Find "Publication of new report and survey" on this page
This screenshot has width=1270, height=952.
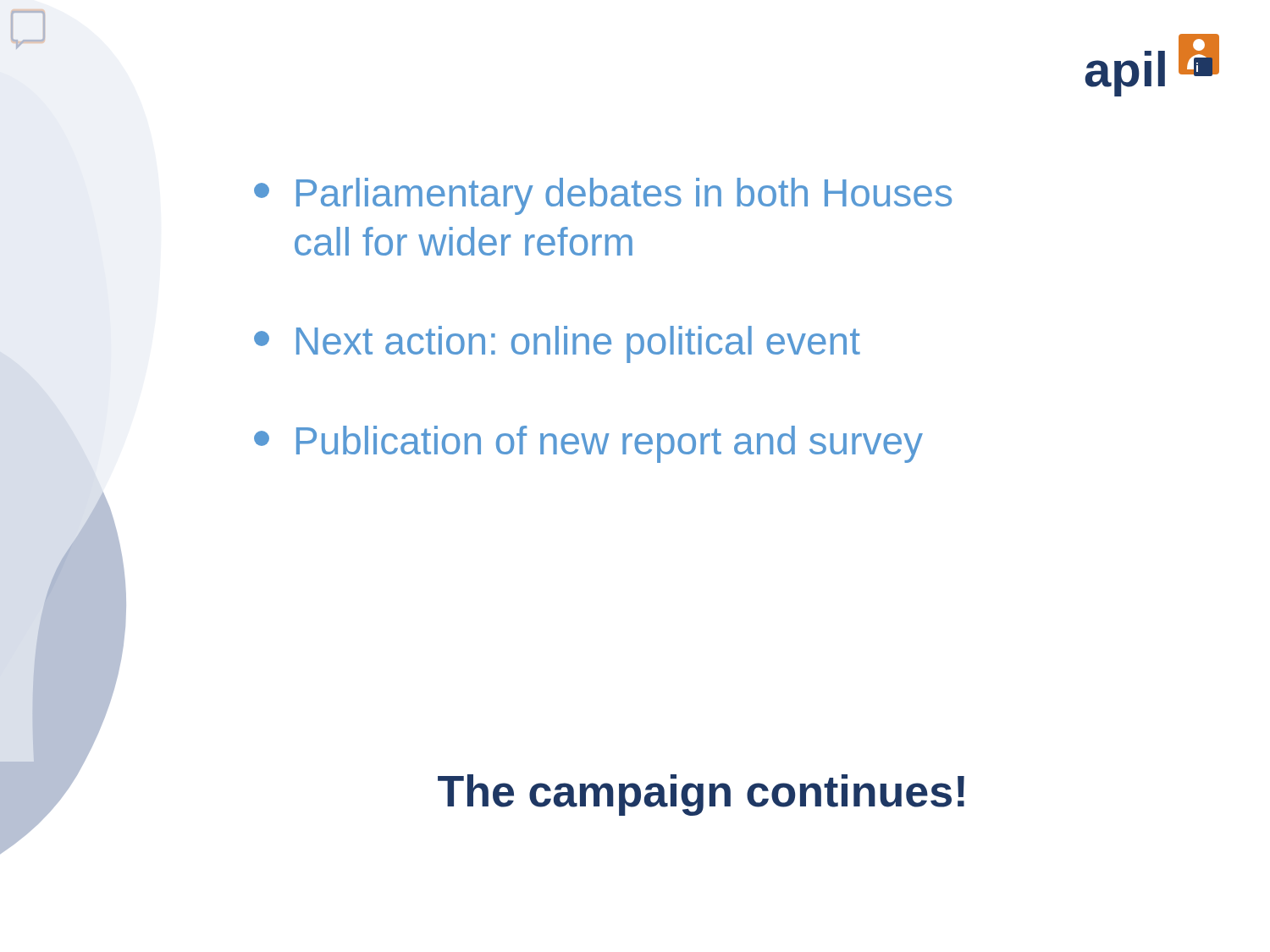click(588, 441)
